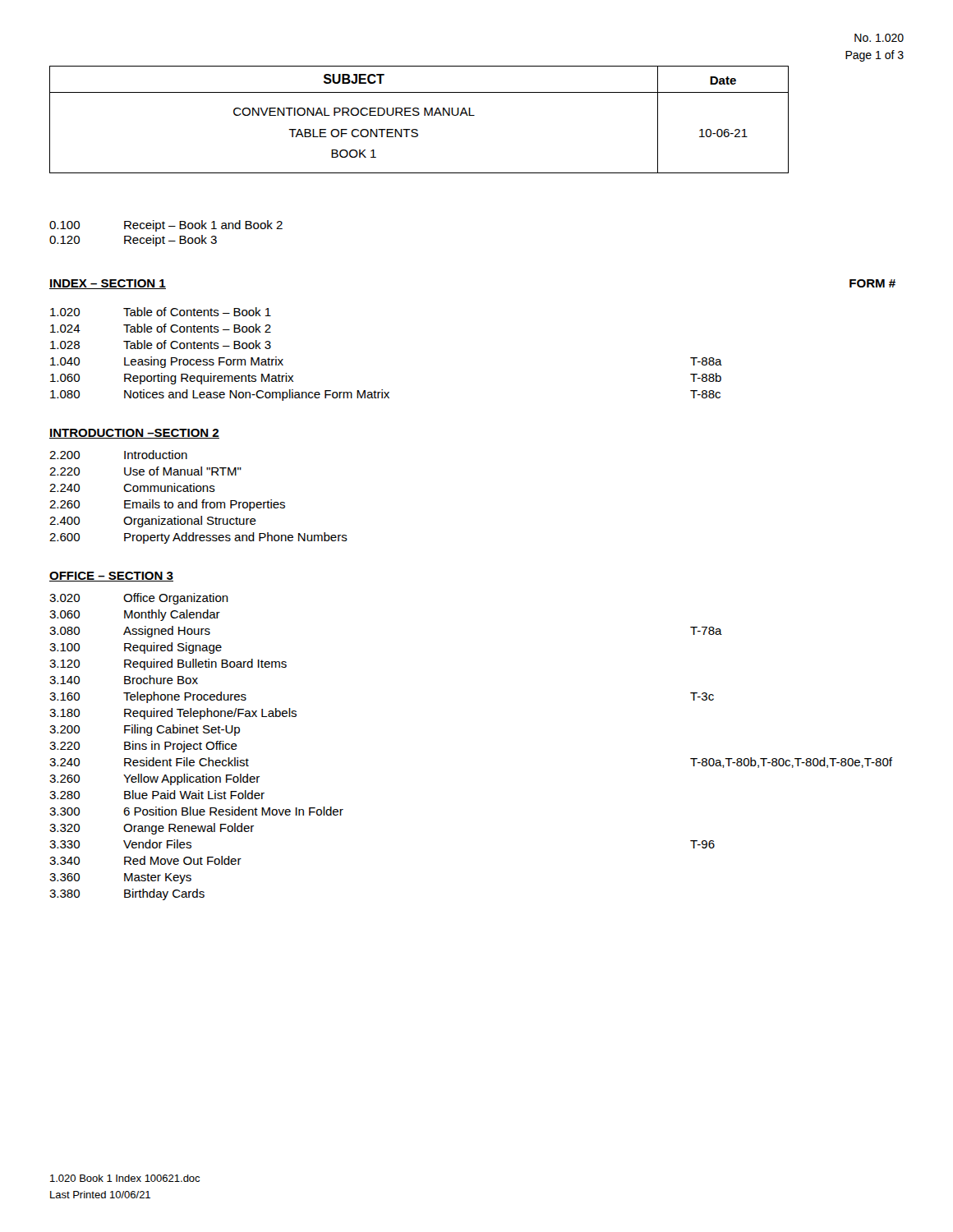Image resolution: width=953 pixels, height=1232 pixels.
Task: Find the text starting "3.120 Required Bulletin Board Items"
Action: click(x=168, y=664)
